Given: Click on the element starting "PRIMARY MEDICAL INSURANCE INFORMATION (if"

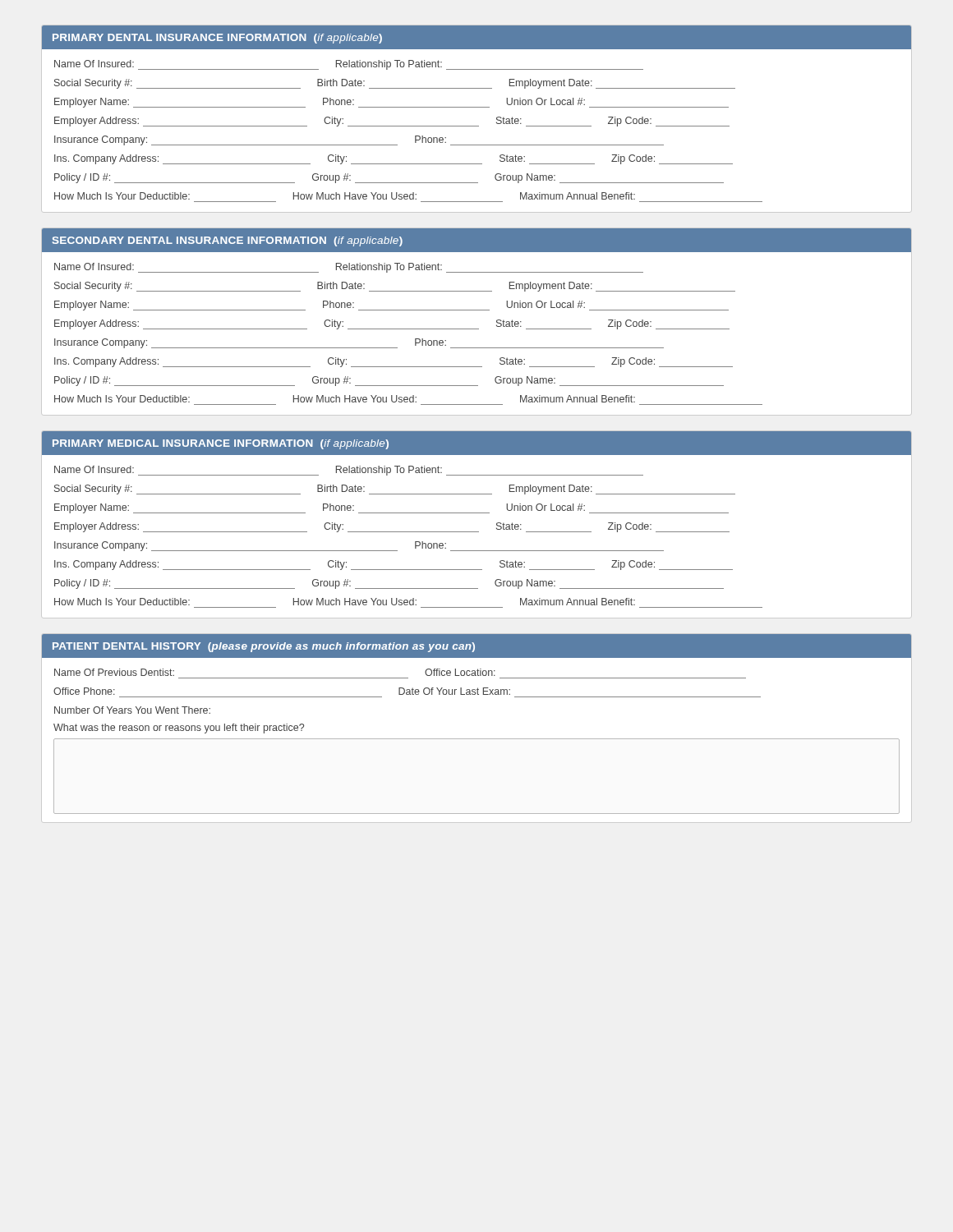Looking at the screenshot, I should [221, 443].
